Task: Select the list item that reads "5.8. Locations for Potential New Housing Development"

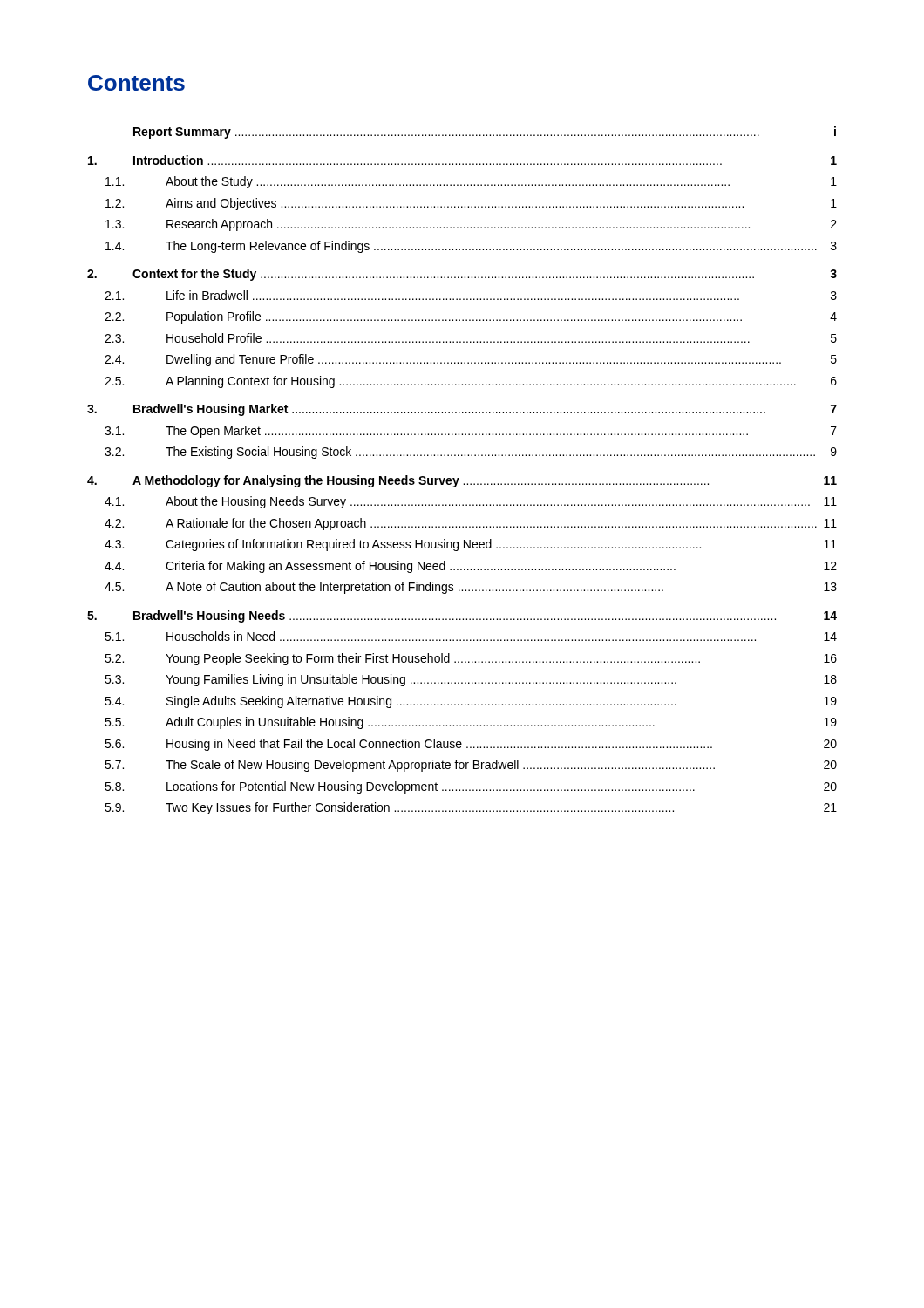Action: [x=462, y=786]
